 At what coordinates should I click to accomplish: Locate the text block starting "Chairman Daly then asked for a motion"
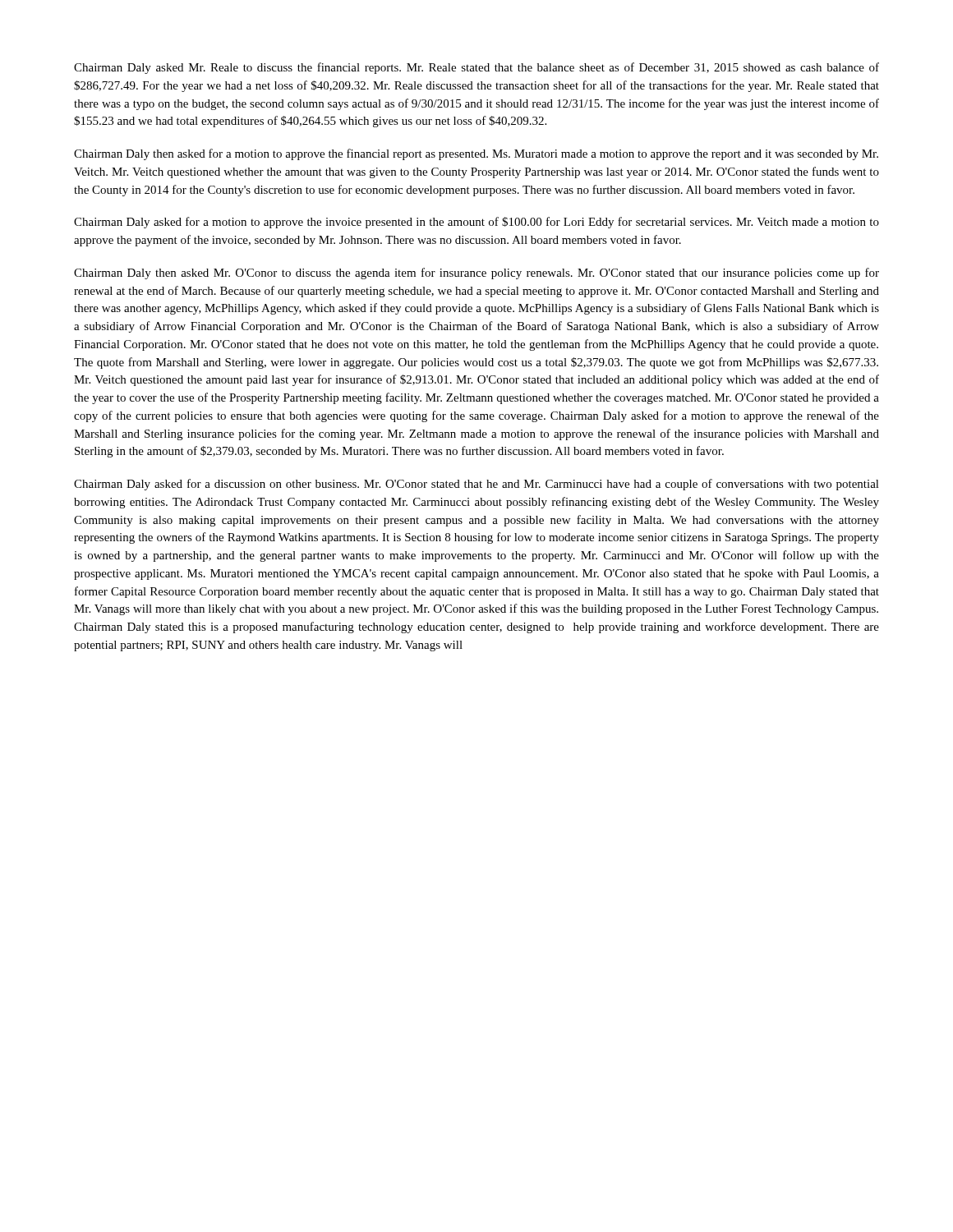pos(476,171)
